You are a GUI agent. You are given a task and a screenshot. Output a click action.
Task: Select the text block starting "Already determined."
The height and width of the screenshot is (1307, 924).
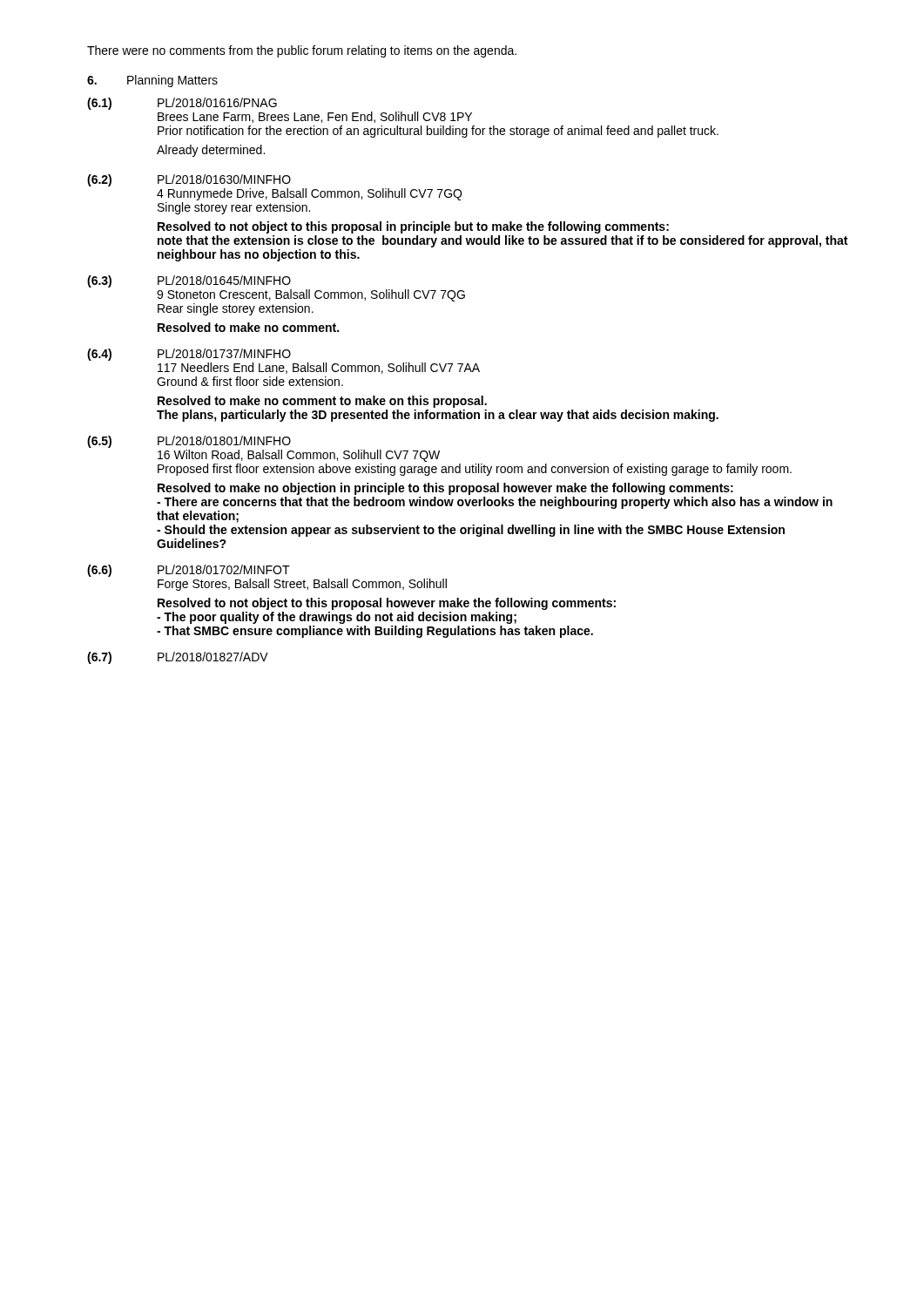click(x=211, y=150)
